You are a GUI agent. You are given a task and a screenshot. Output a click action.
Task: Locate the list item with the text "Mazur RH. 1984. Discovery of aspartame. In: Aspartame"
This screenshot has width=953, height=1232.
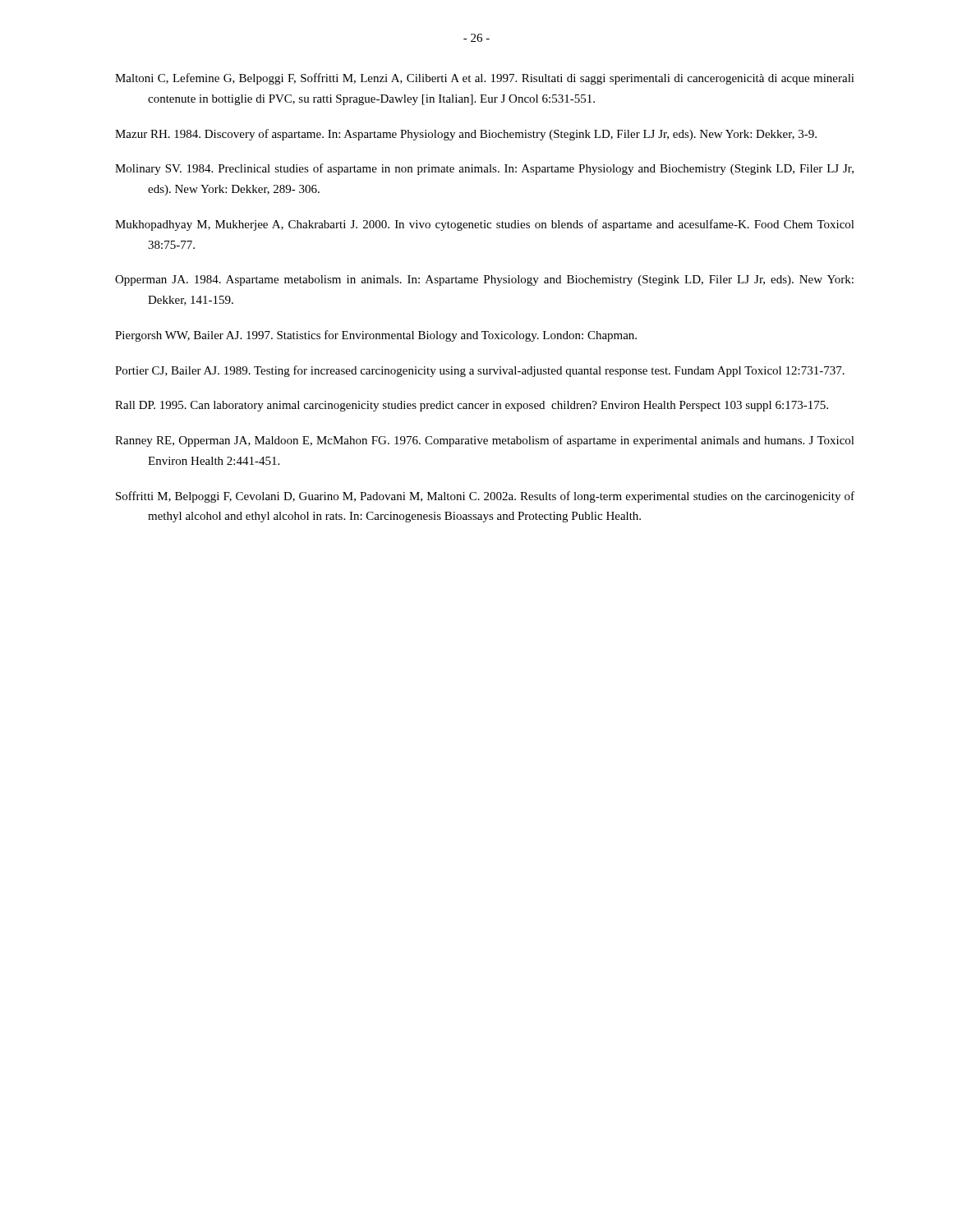[x=466, y=133]
